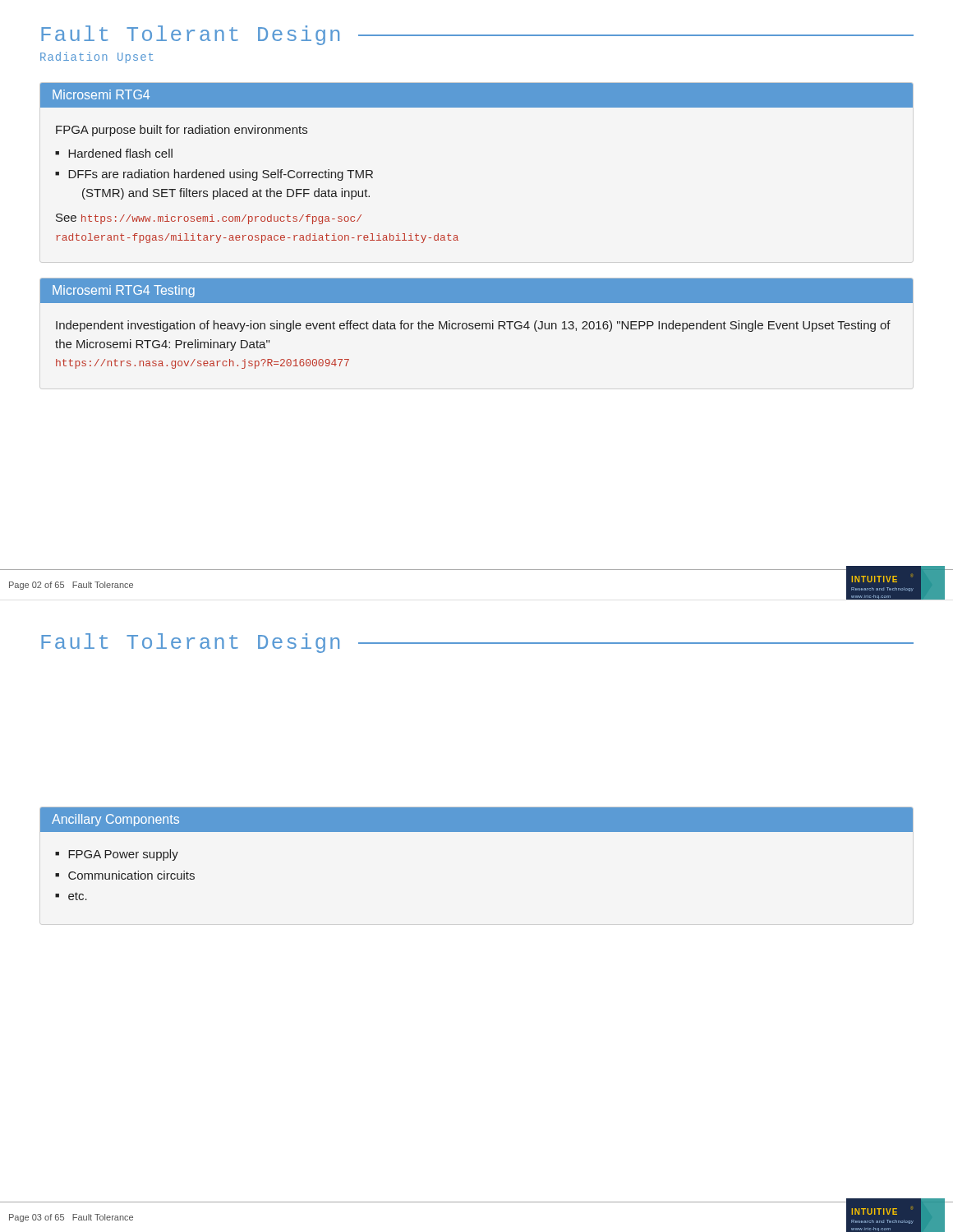Find the text block containing "Independent investigation of heavy-ion single event effect data"

tap(473, 326)
